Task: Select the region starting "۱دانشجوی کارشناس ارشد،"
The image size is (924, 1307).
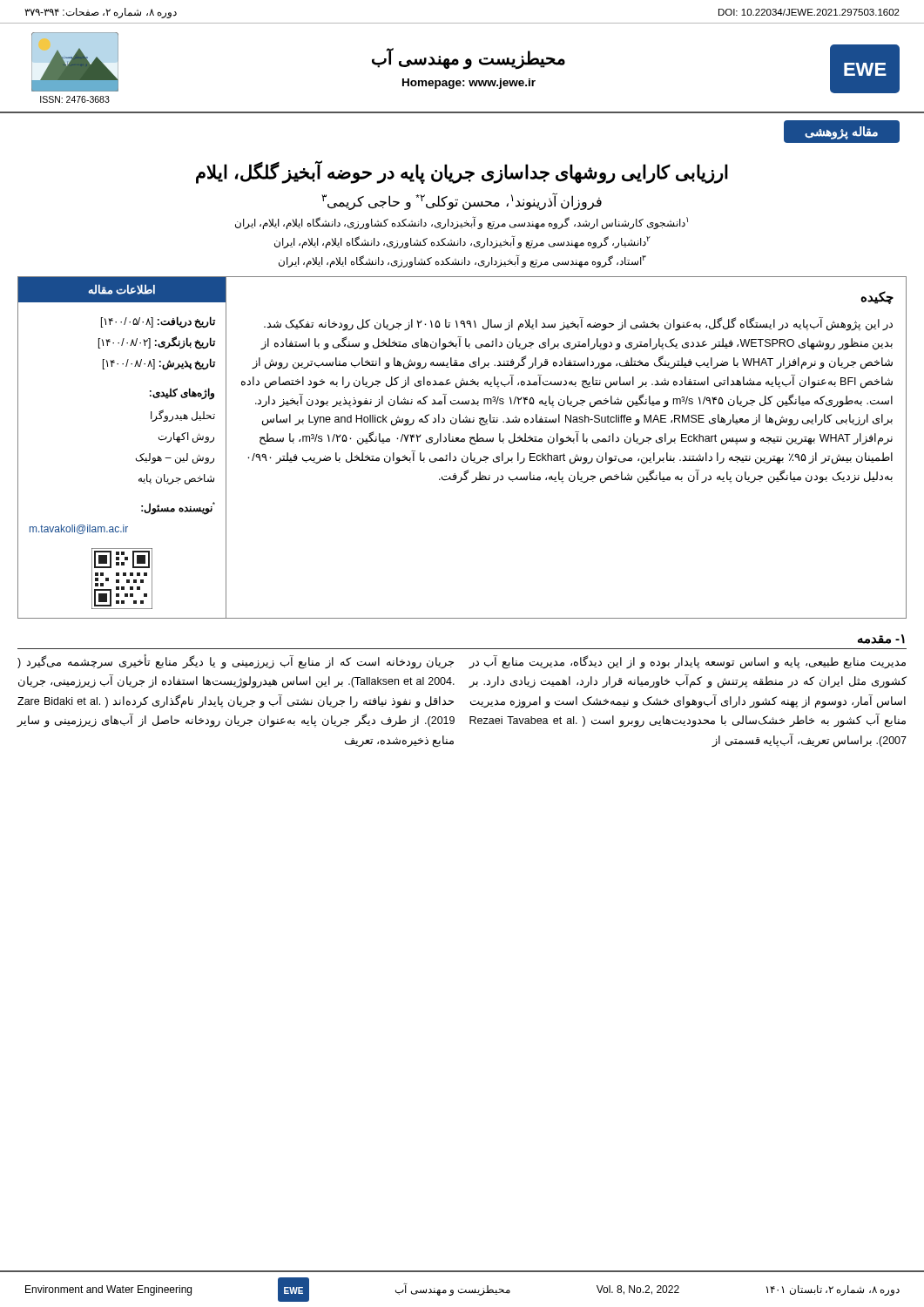Action: click(462, 241)
